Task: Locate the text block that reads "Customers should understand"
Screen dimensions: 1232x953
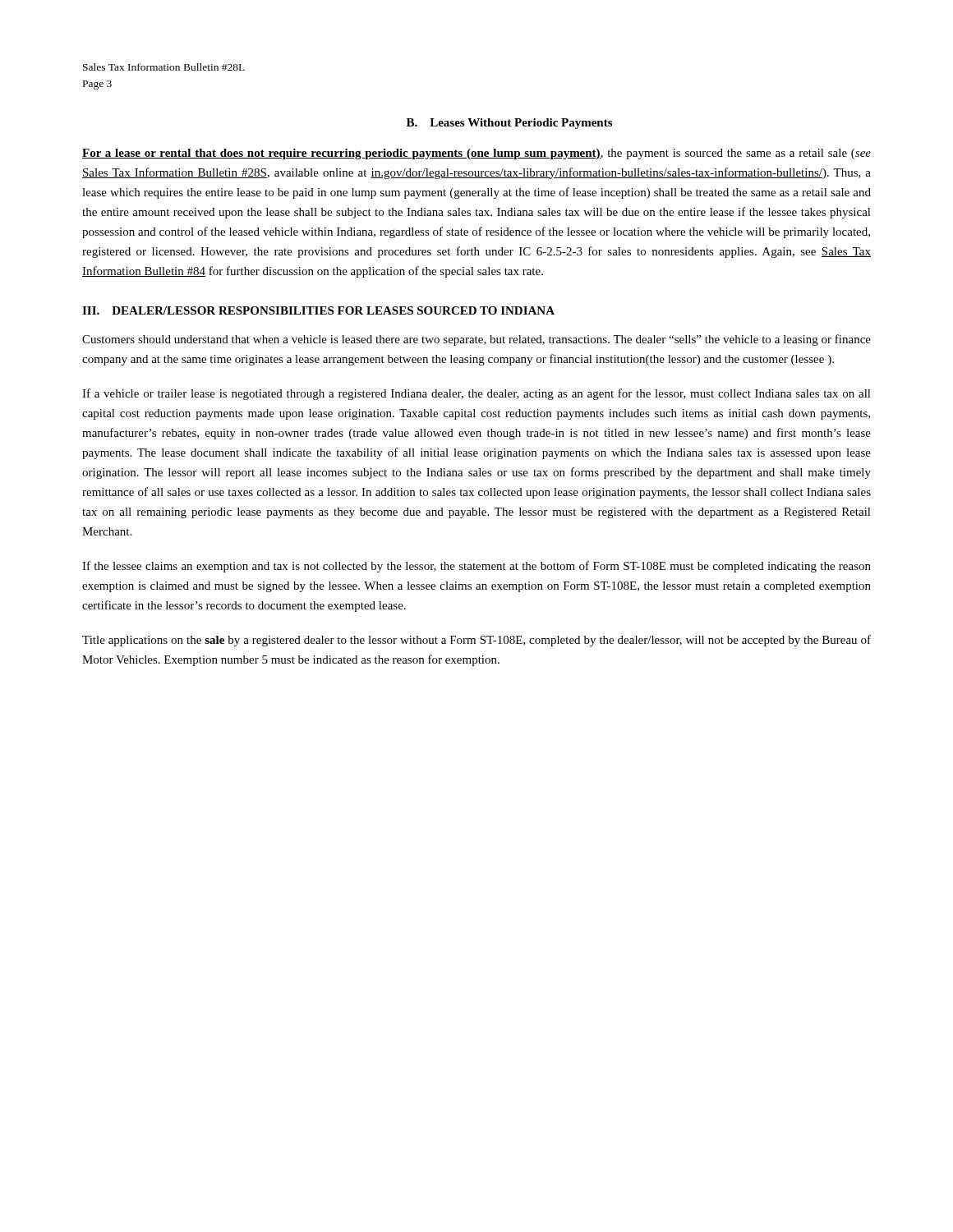Action: coord(476,349)
